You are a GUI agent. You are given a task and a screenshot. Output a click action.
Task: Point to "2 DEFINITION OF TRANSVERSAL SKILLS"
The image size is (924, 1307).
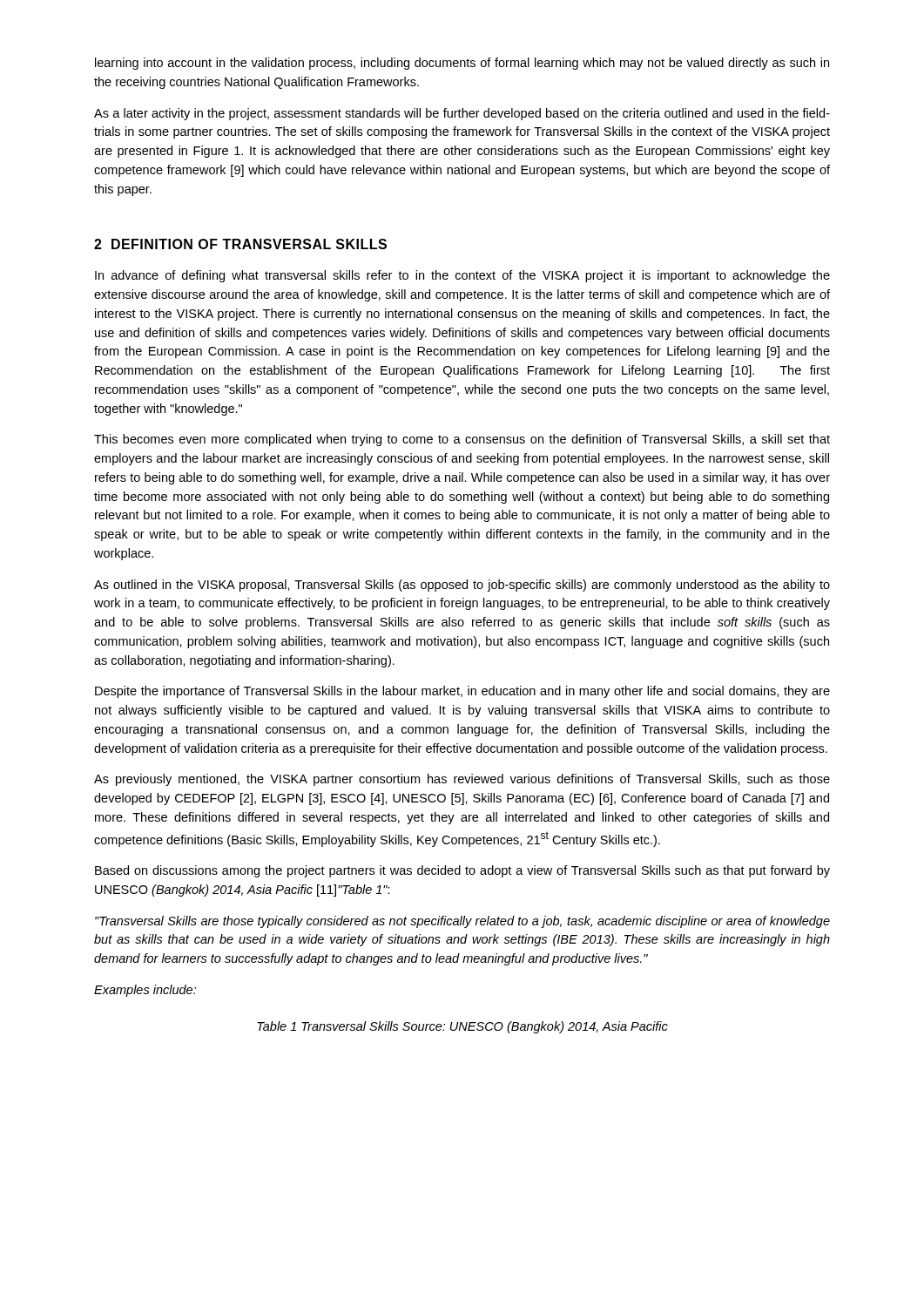point(241,245)
